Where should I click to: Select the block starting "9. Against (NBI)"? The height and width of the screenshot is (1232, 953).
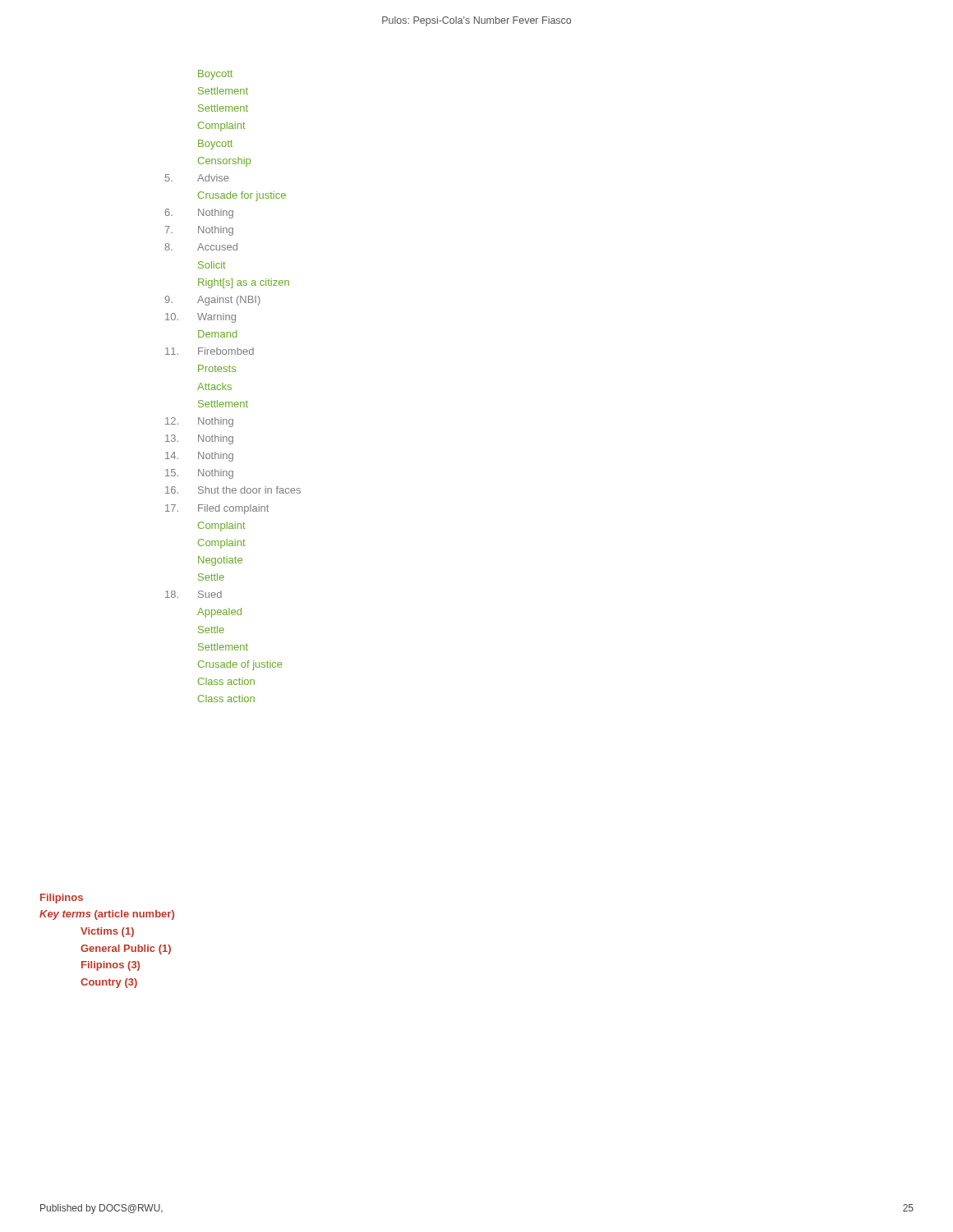(212, 300)
